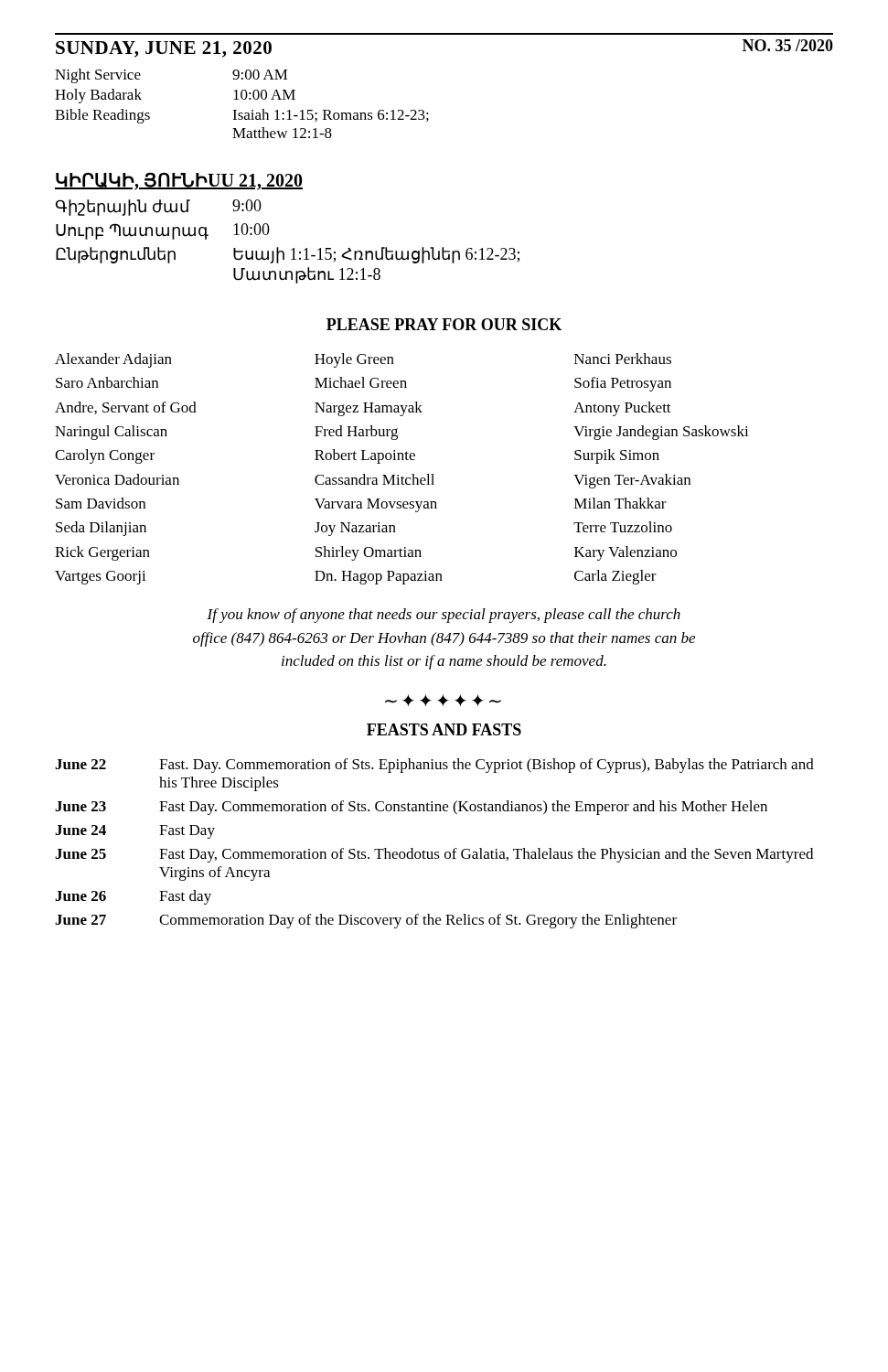
Task: Navigate to the text starting "Shirley Omartian"
Action: pyautogui.click(x=368, y=552)
